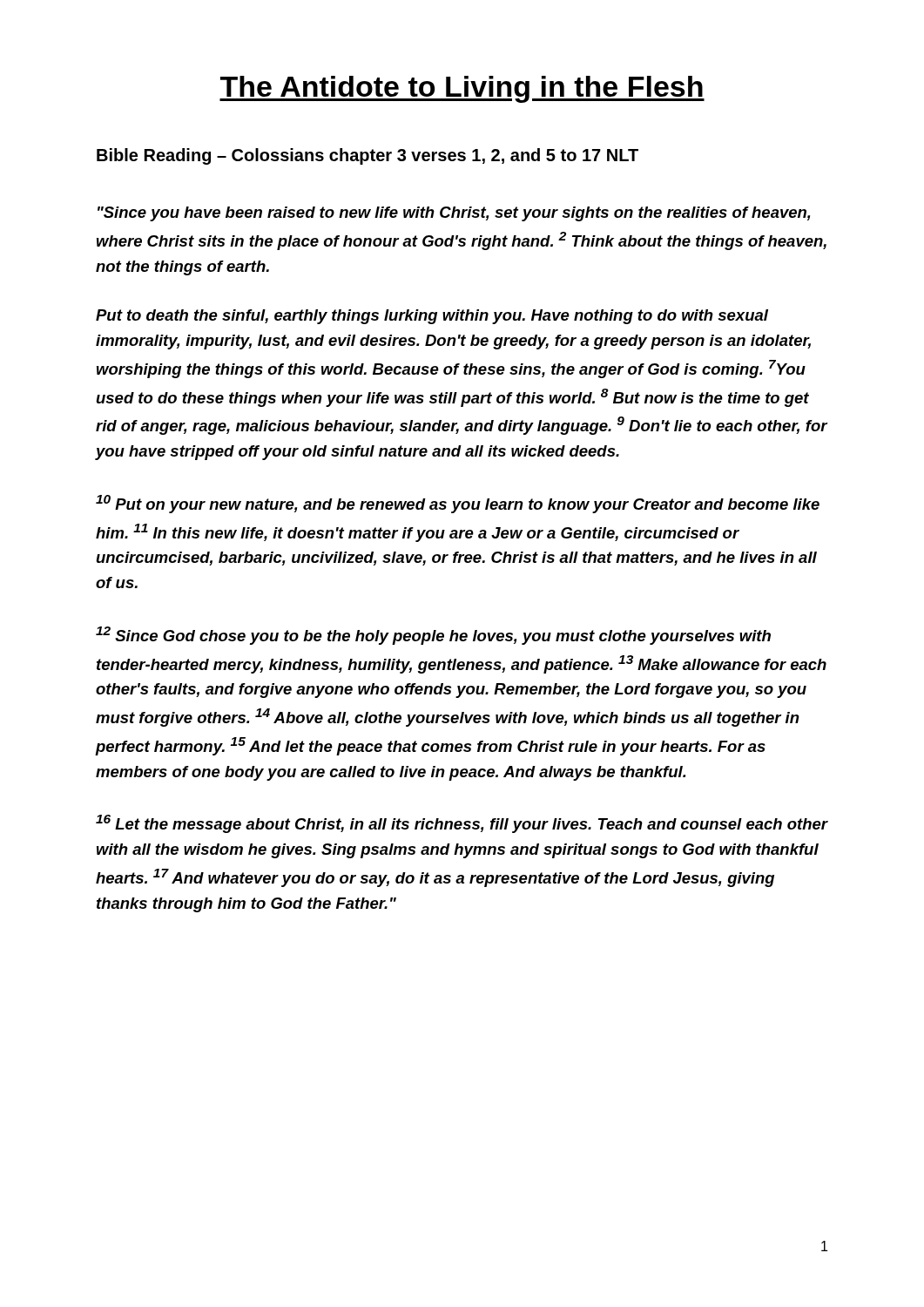The height and width of the screenshot is (1307, 924).
Task: Locate the text block containing "Put to death the sinful, earthly things"
Action: point(461,383)
